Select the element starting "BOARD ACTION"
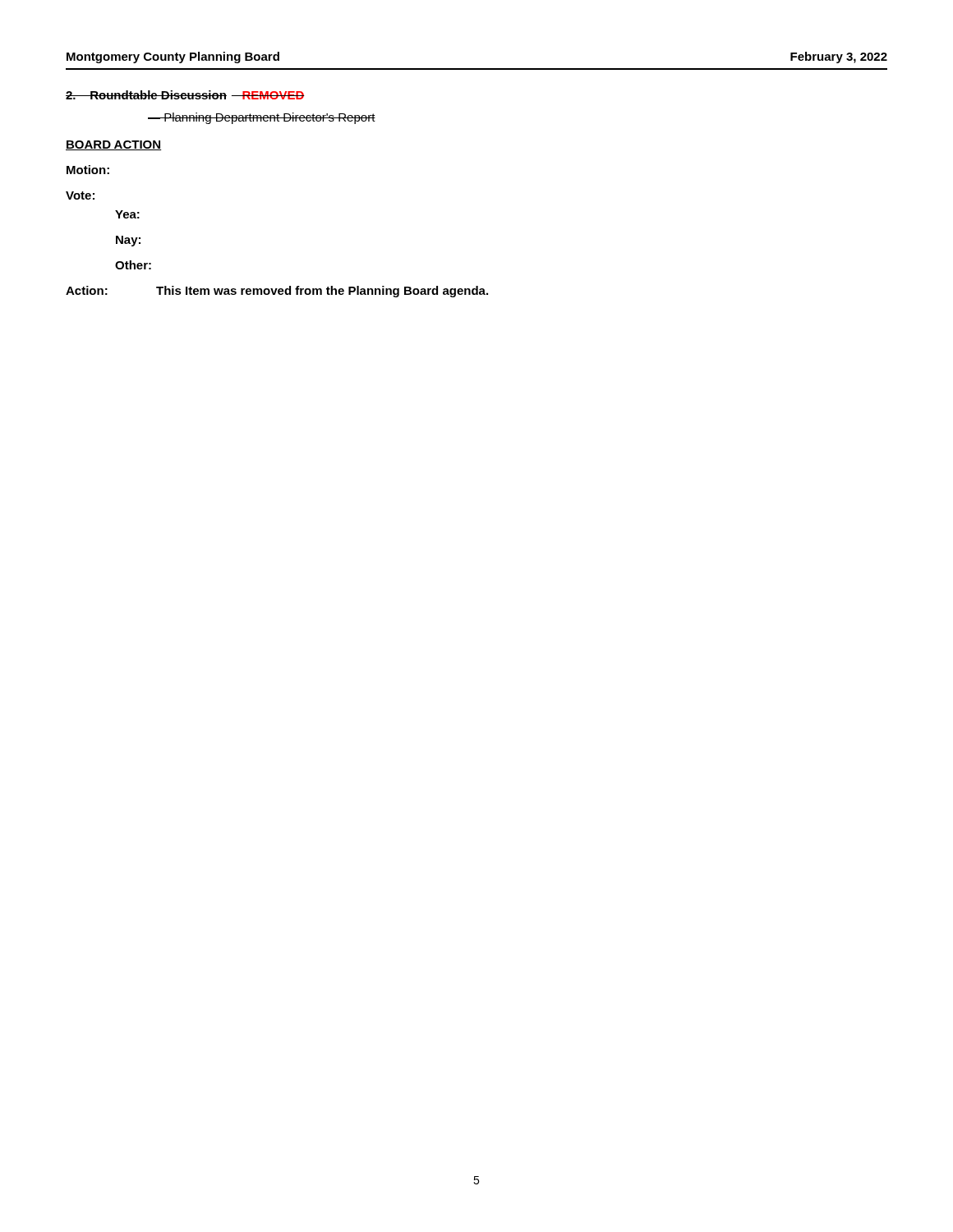Viewport: 953px width, 1232px height. (113, 144)
